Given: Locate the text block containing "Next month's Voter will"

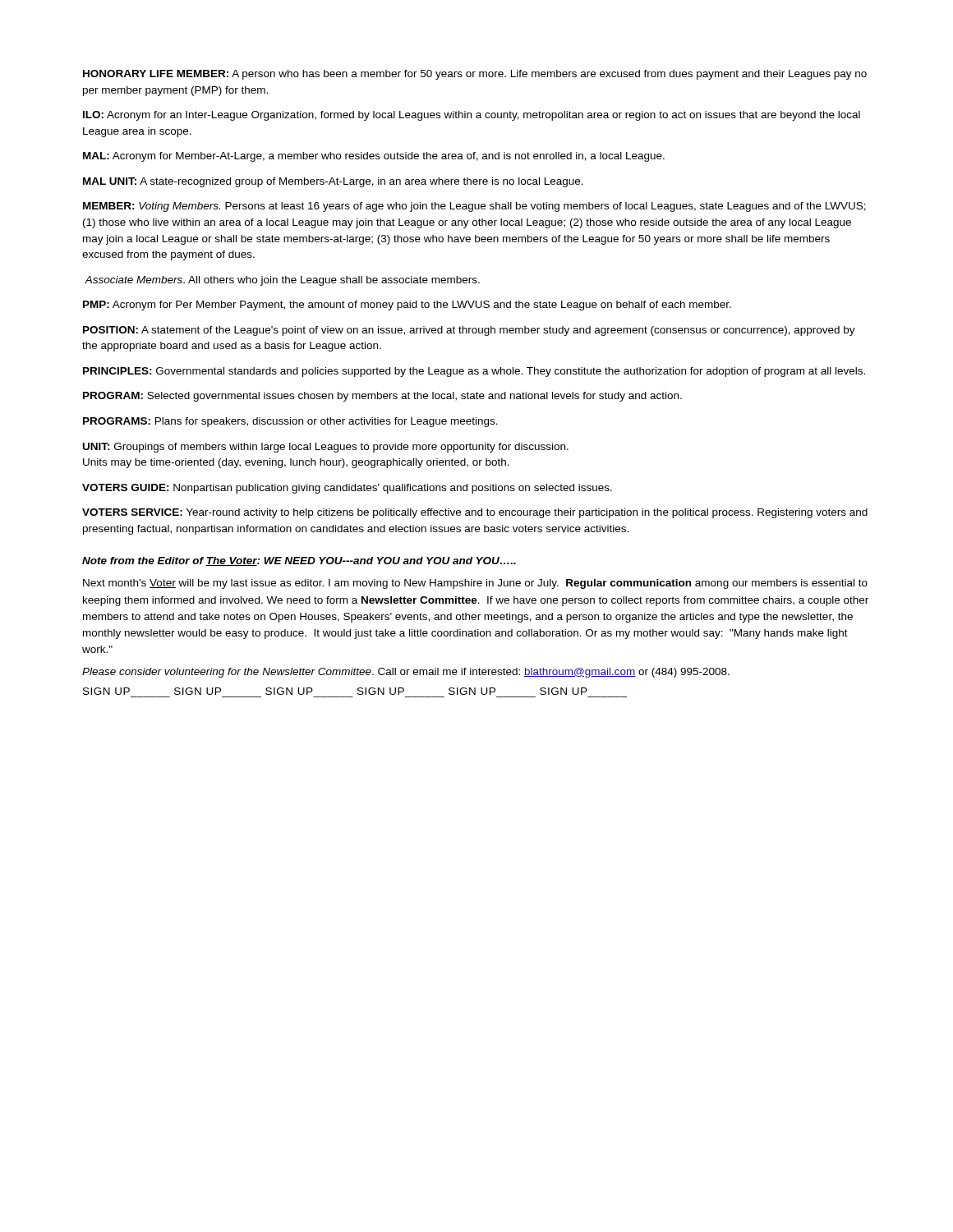Looking at the screenshot, I should point(476,617).
